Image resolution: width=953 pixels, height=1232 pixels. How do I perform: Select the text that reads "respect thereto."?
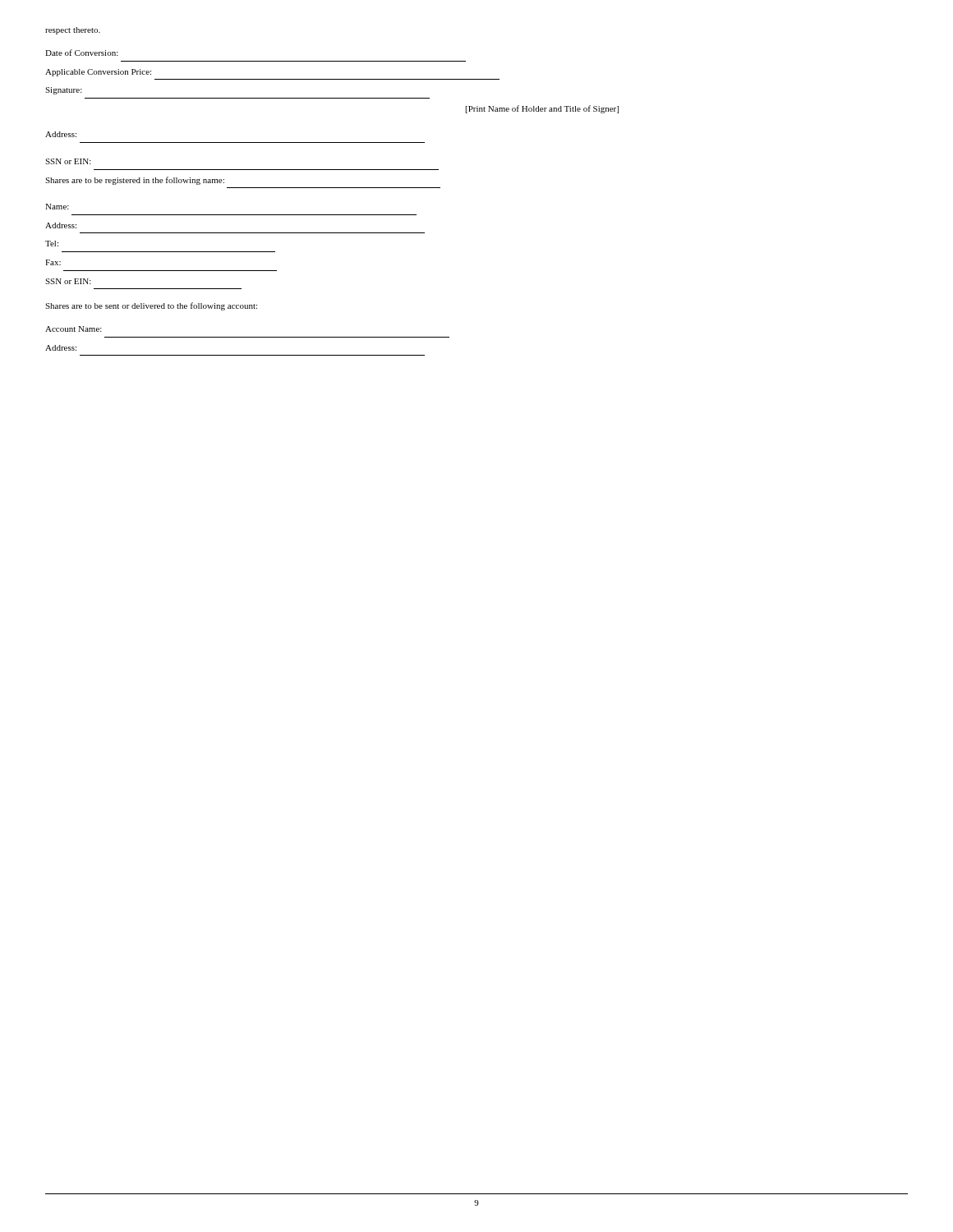(73, 30)
